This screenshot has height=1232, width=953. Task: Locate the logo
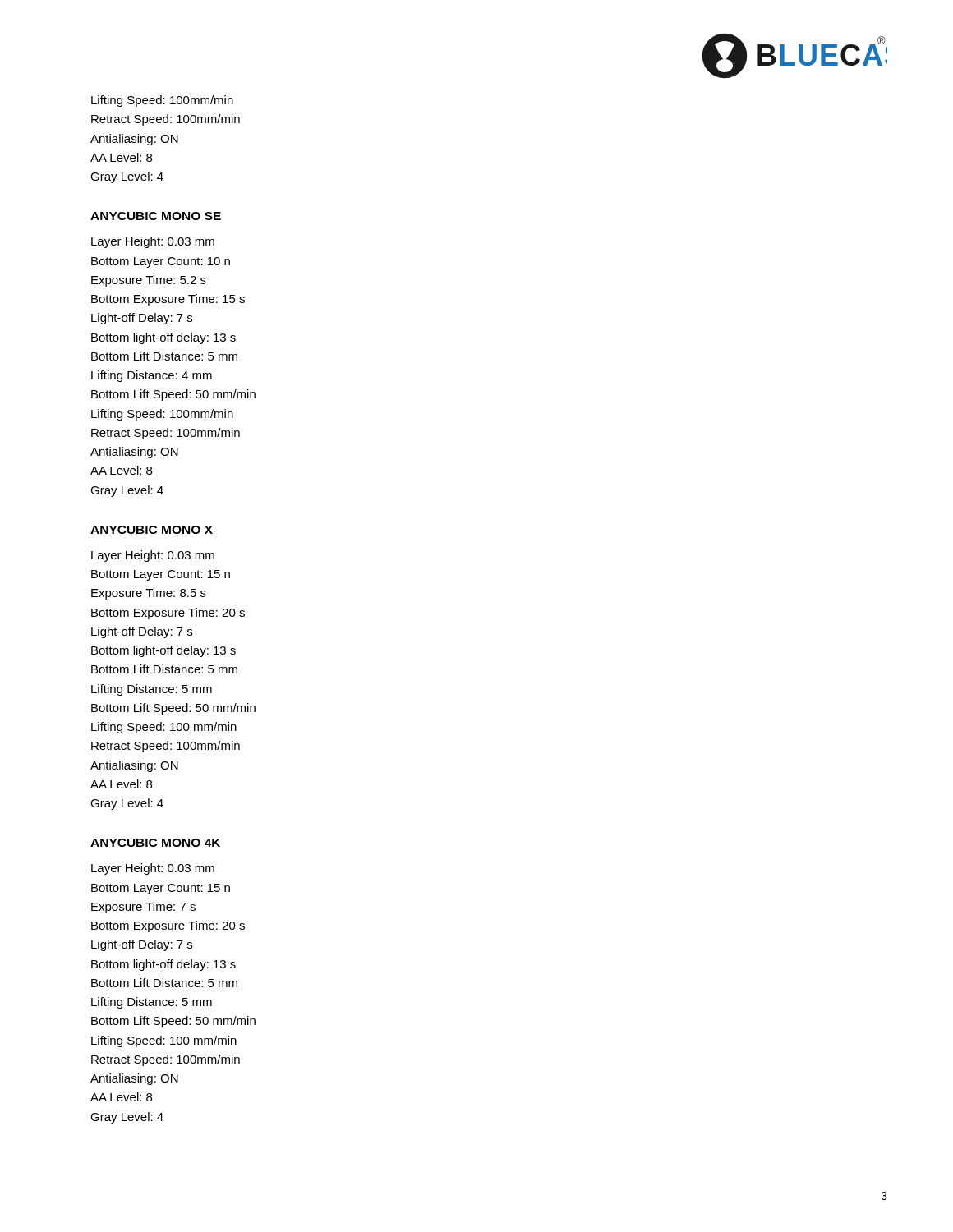793,56
